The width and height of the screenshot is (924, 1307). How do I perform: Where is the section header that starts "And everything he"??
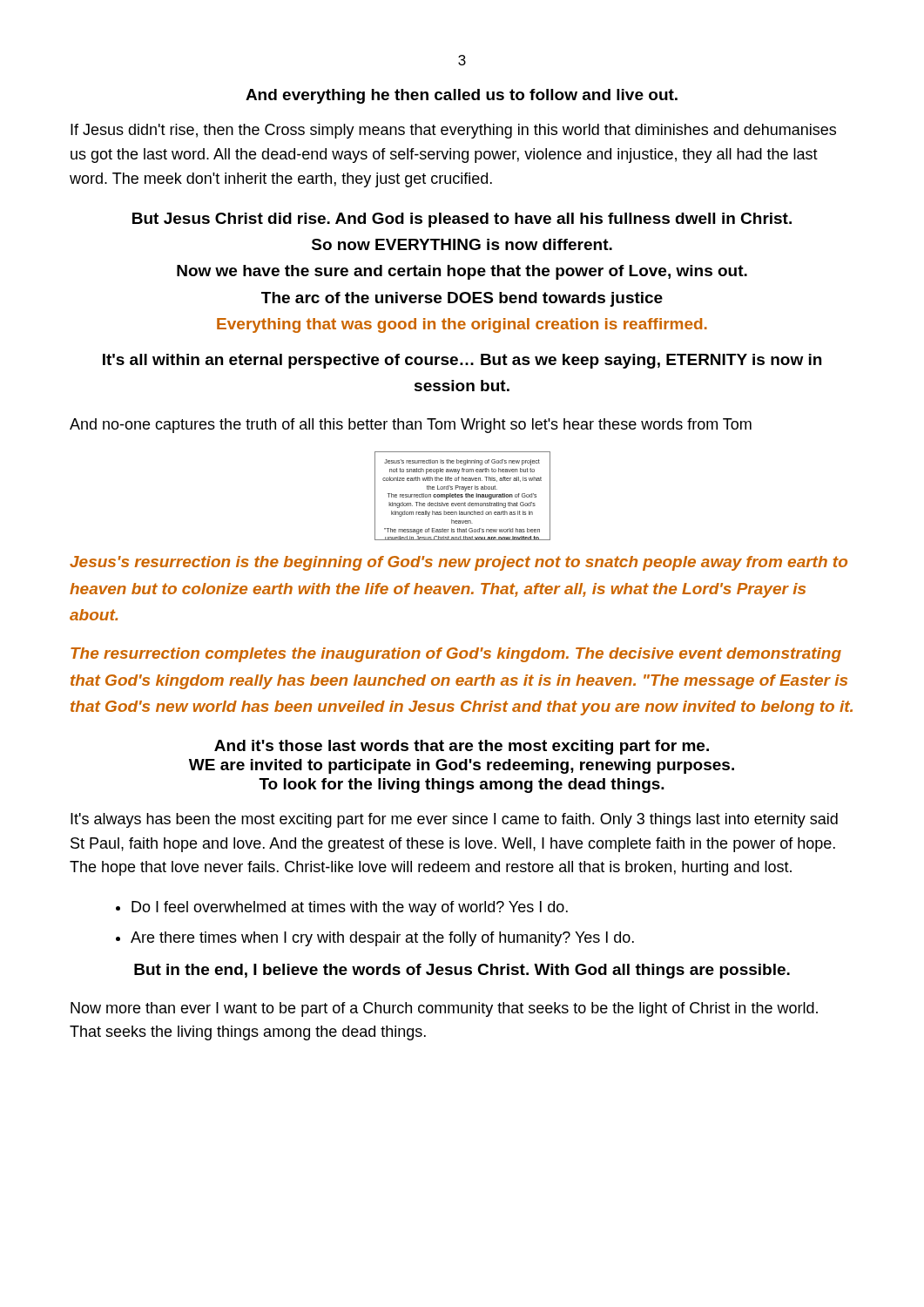462,94
